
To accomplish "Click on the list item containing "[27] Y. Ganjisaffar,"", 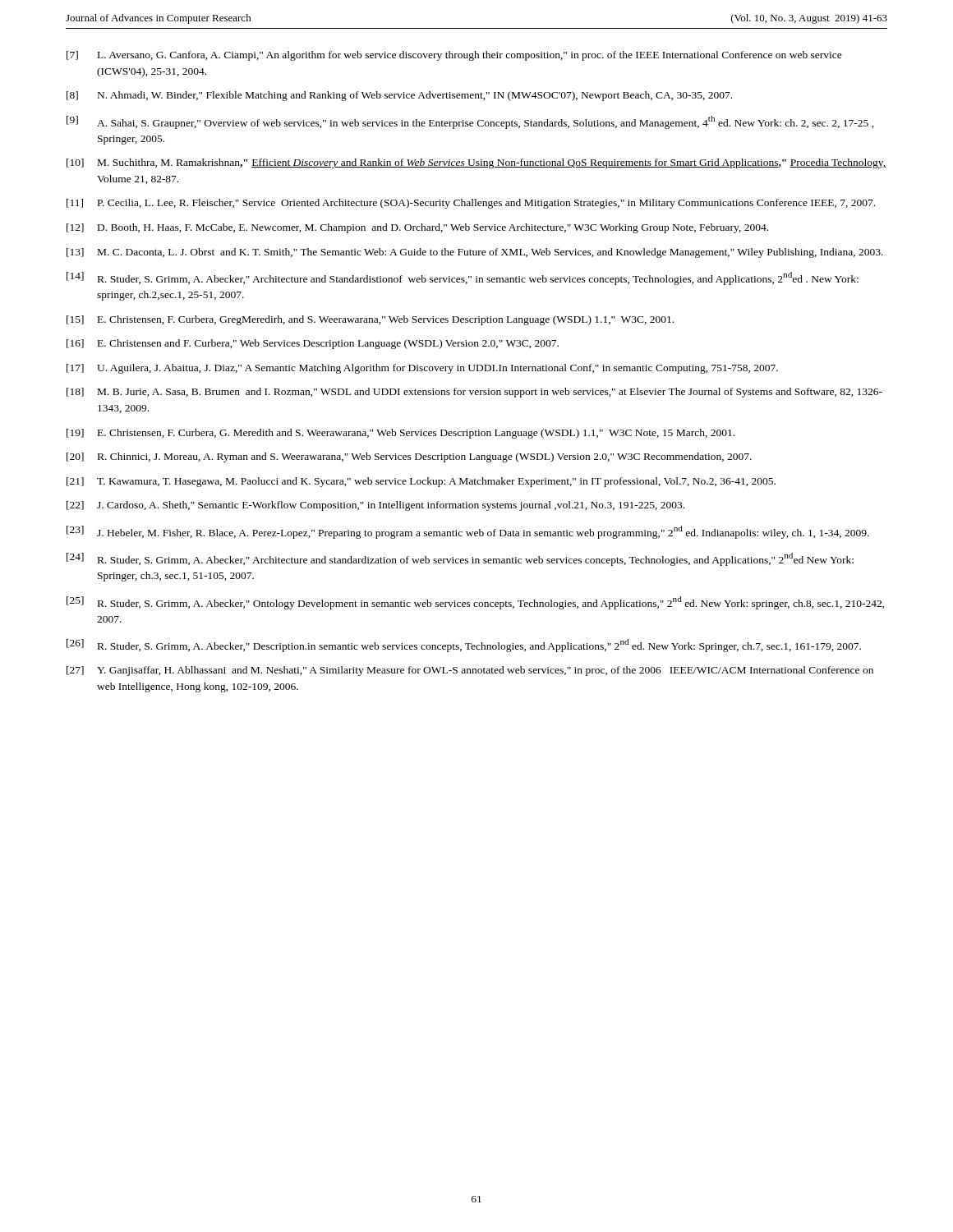I will click(476, 678).
